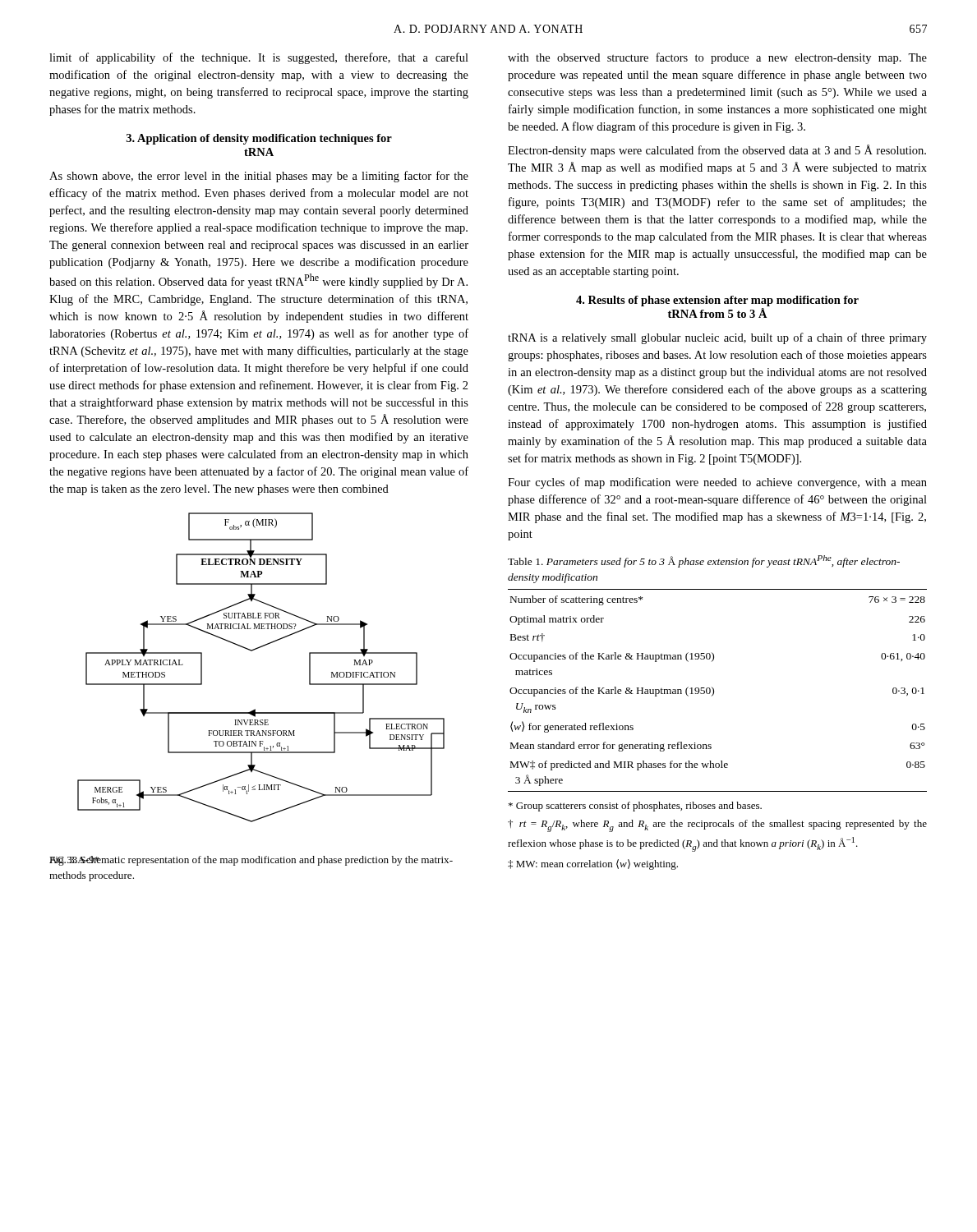The height and width of the screenshot is (1232, 977).
Task: Click on the text block containing "As shown above, the error level in"
Action: click(x=259, y=333)
